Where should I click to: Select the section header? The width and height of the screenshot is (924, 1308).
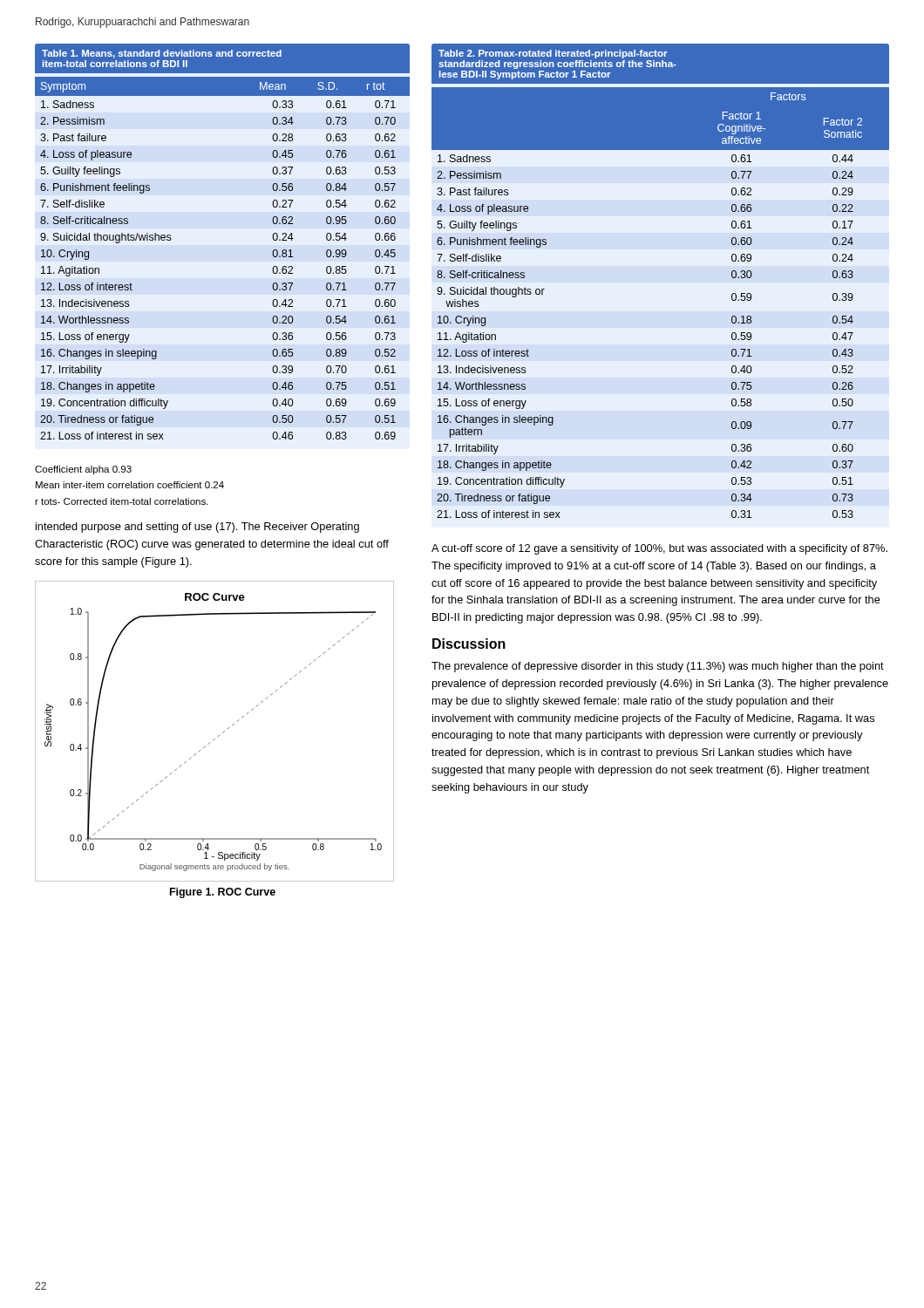469,644
